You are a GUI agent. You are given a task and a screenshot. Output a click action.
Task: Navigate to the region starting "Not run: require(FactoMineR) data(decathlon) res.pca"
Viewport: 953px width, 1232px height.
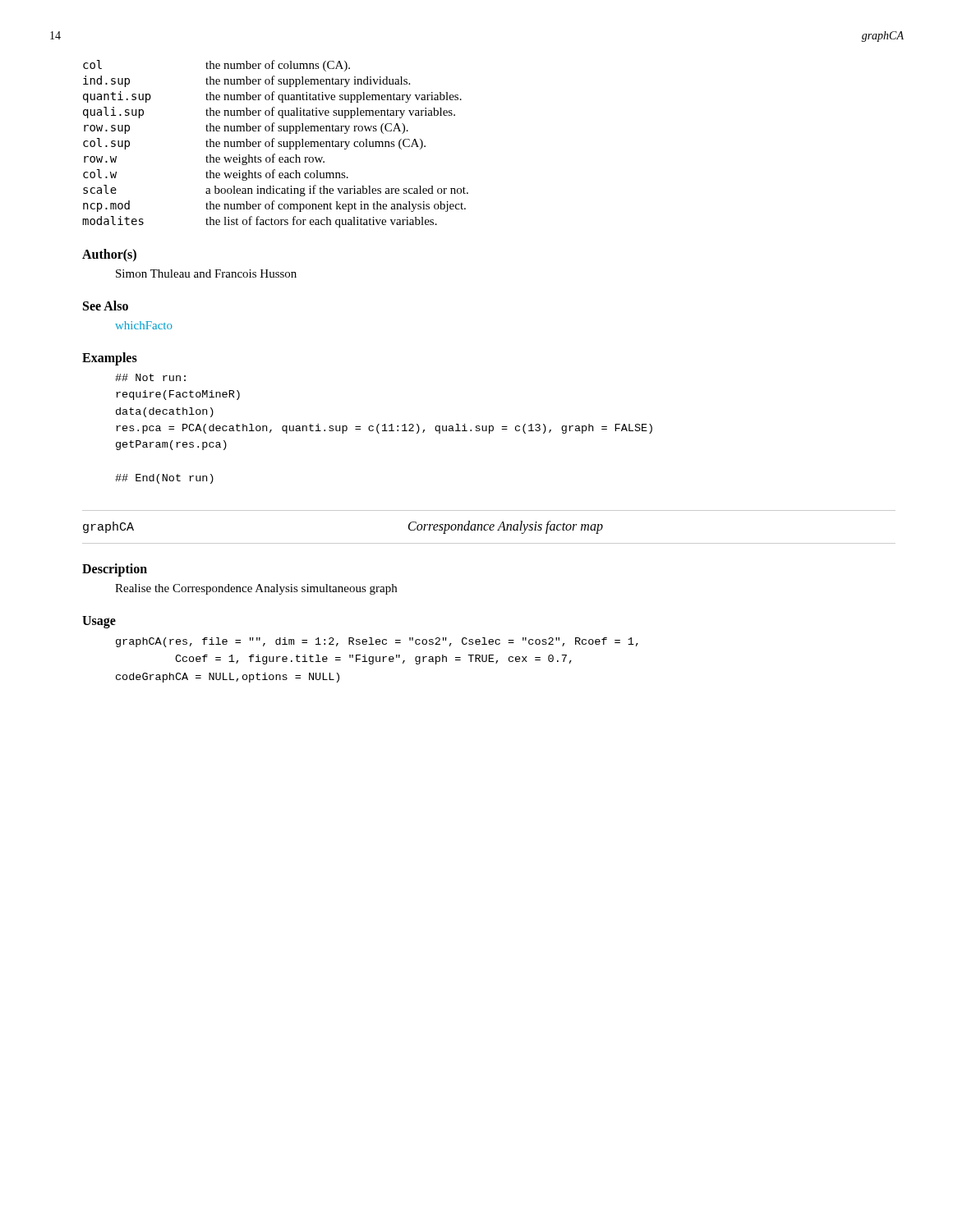[385, 428]
